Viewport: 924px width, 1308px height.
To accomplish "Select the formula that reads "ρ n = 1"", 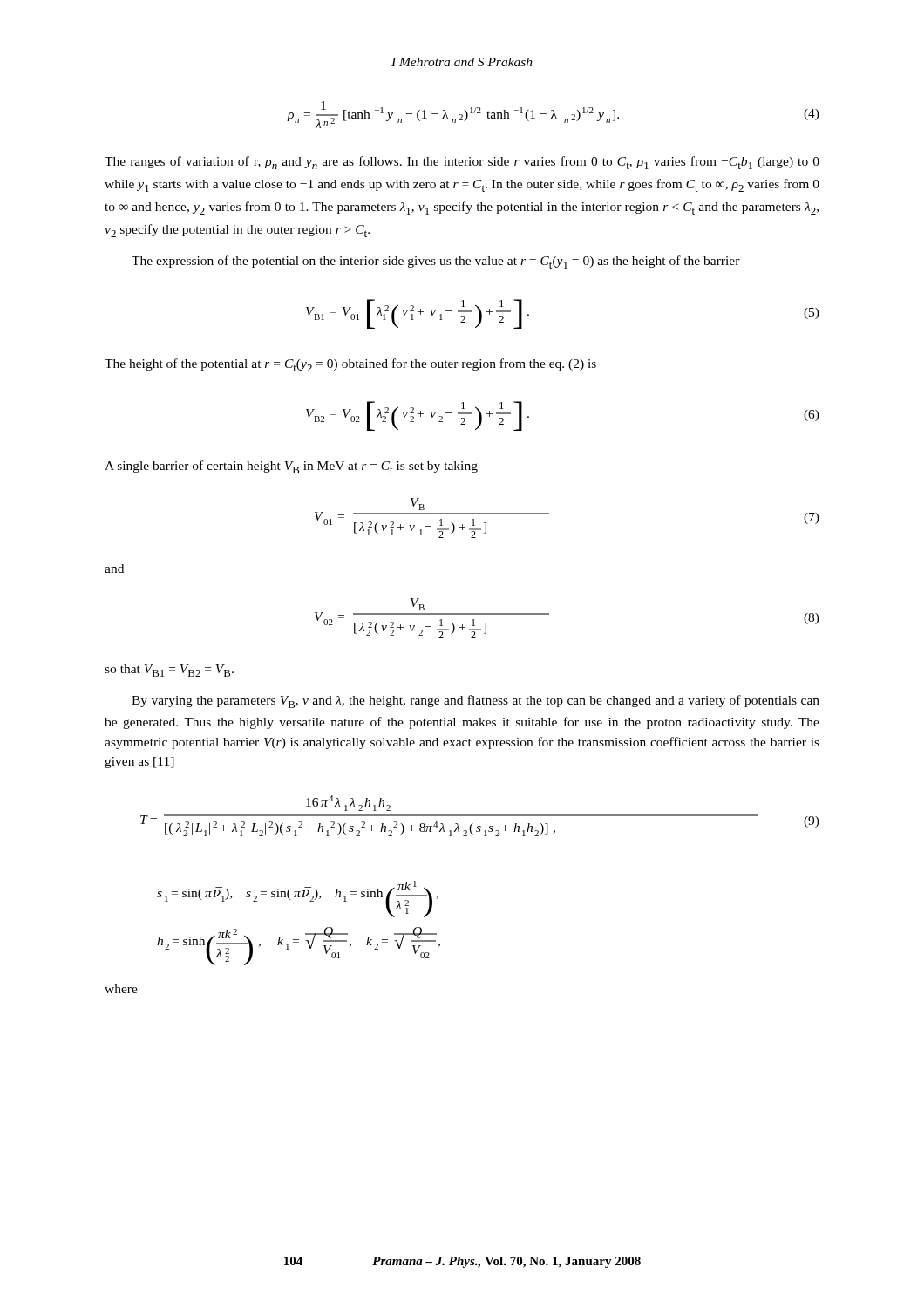I will tap(532, 114).
